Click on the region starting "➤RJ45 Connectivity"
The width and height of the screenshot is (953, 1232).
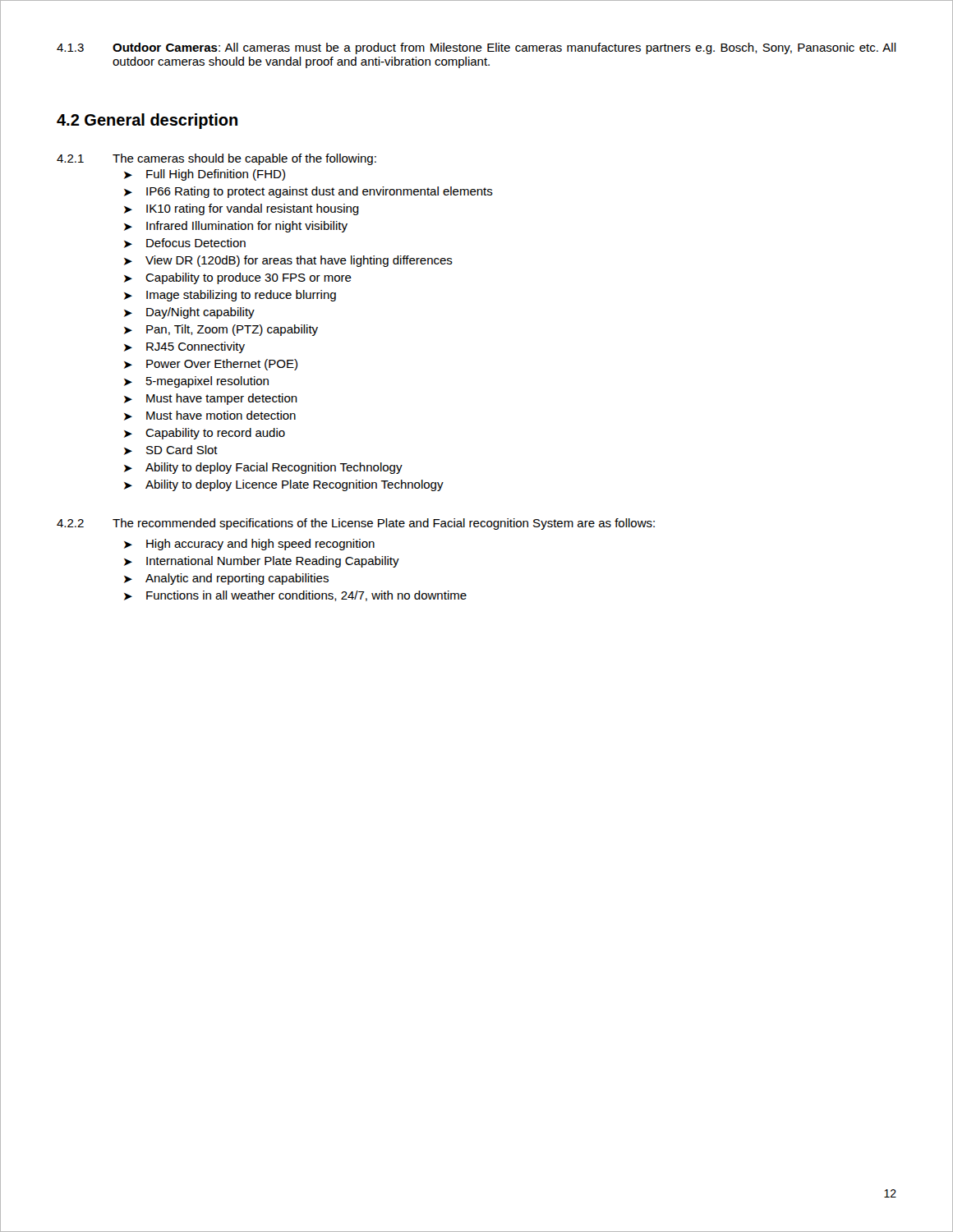coord(184,347)
